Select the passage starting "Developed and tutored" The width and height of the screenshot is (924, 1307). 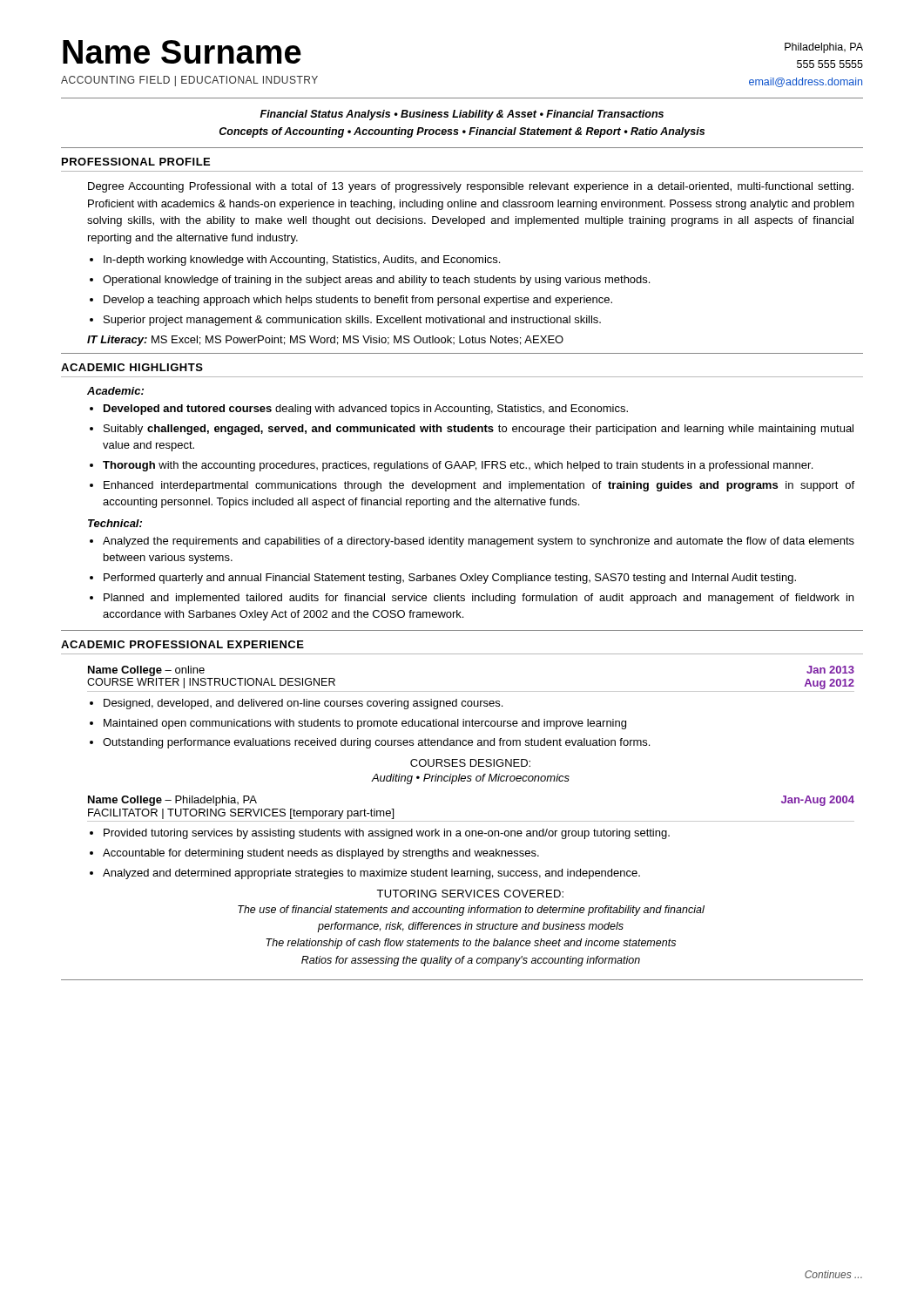366,409
